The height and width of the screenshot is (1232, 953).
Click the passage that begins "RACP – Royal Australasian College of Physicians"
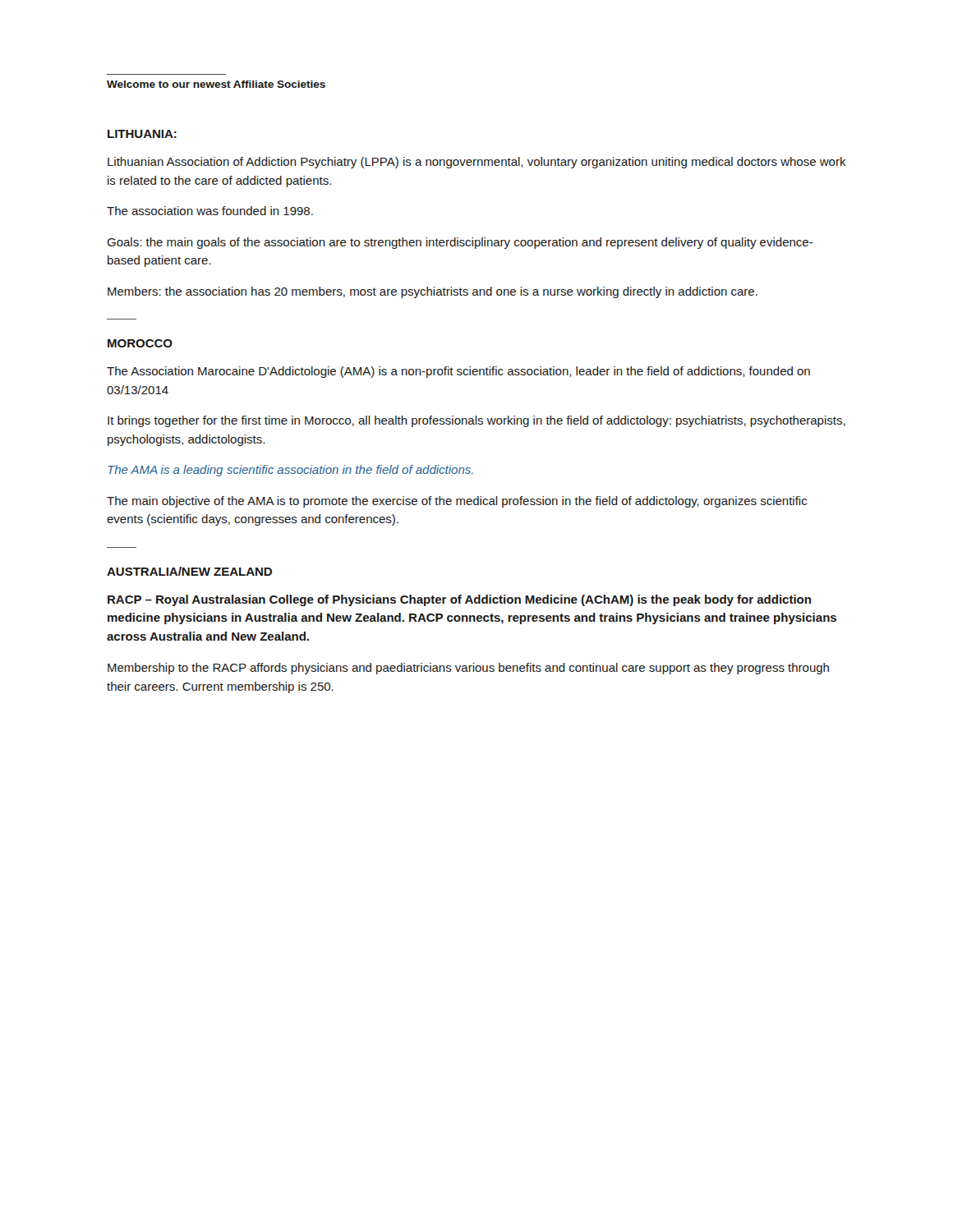point(476,618)
